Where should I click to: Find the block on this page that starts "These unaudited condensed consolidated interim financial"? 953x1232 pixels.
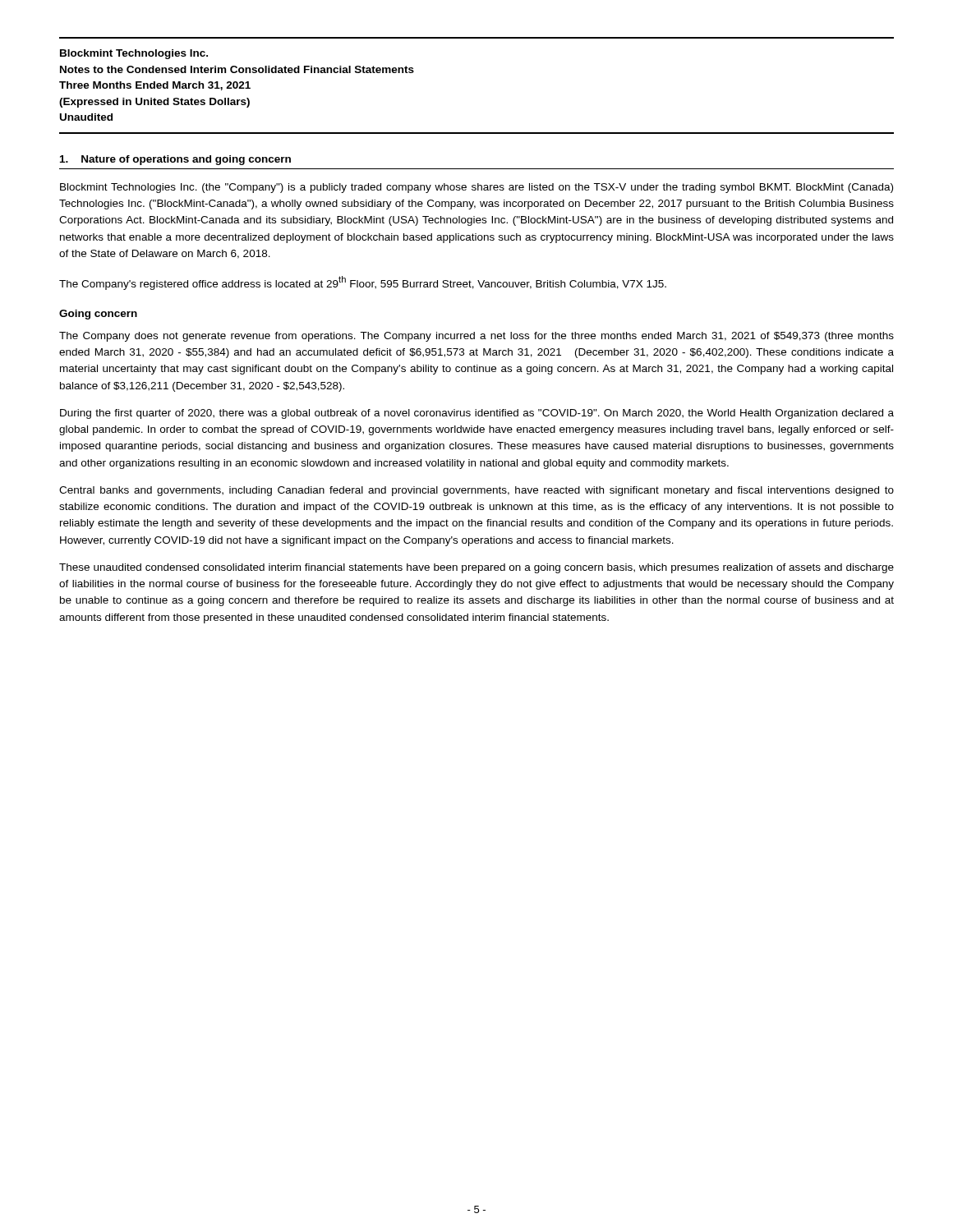[476, 592]
